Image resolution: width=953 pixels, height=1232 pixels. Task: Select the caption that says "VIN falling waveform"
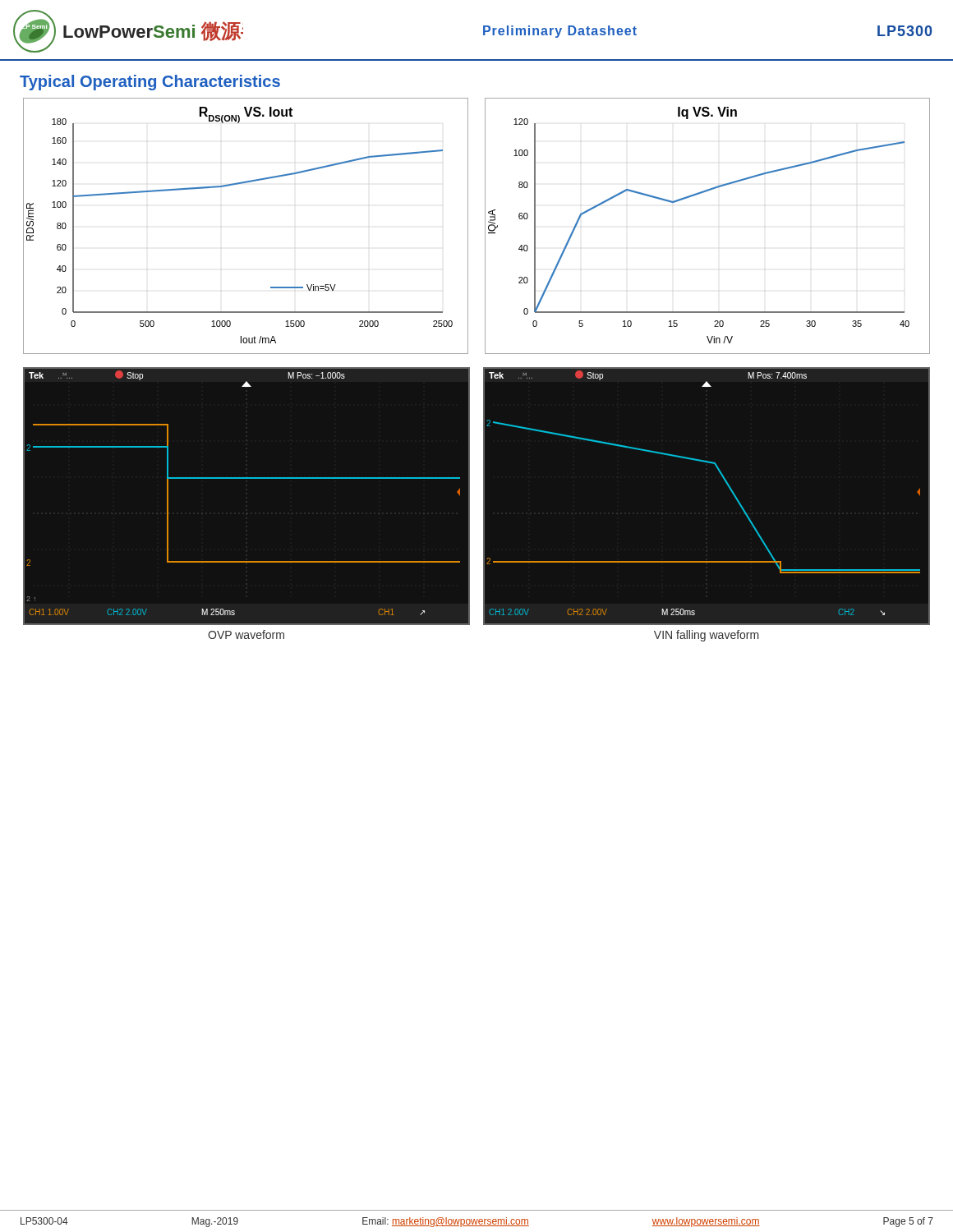[x=707, y=635]
